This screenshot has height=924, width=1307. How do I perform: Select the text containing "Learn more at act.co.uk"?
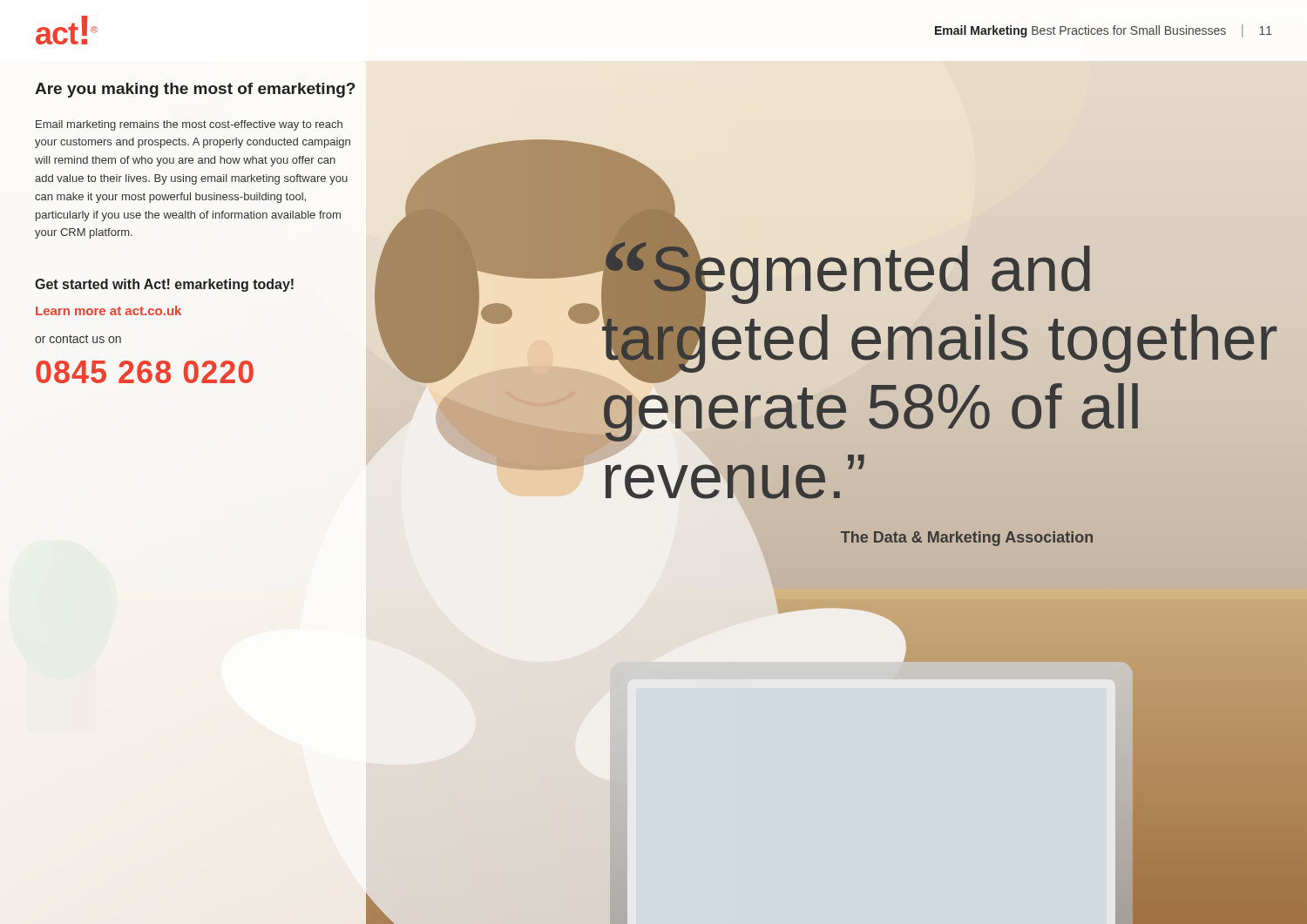pos(108,310)
